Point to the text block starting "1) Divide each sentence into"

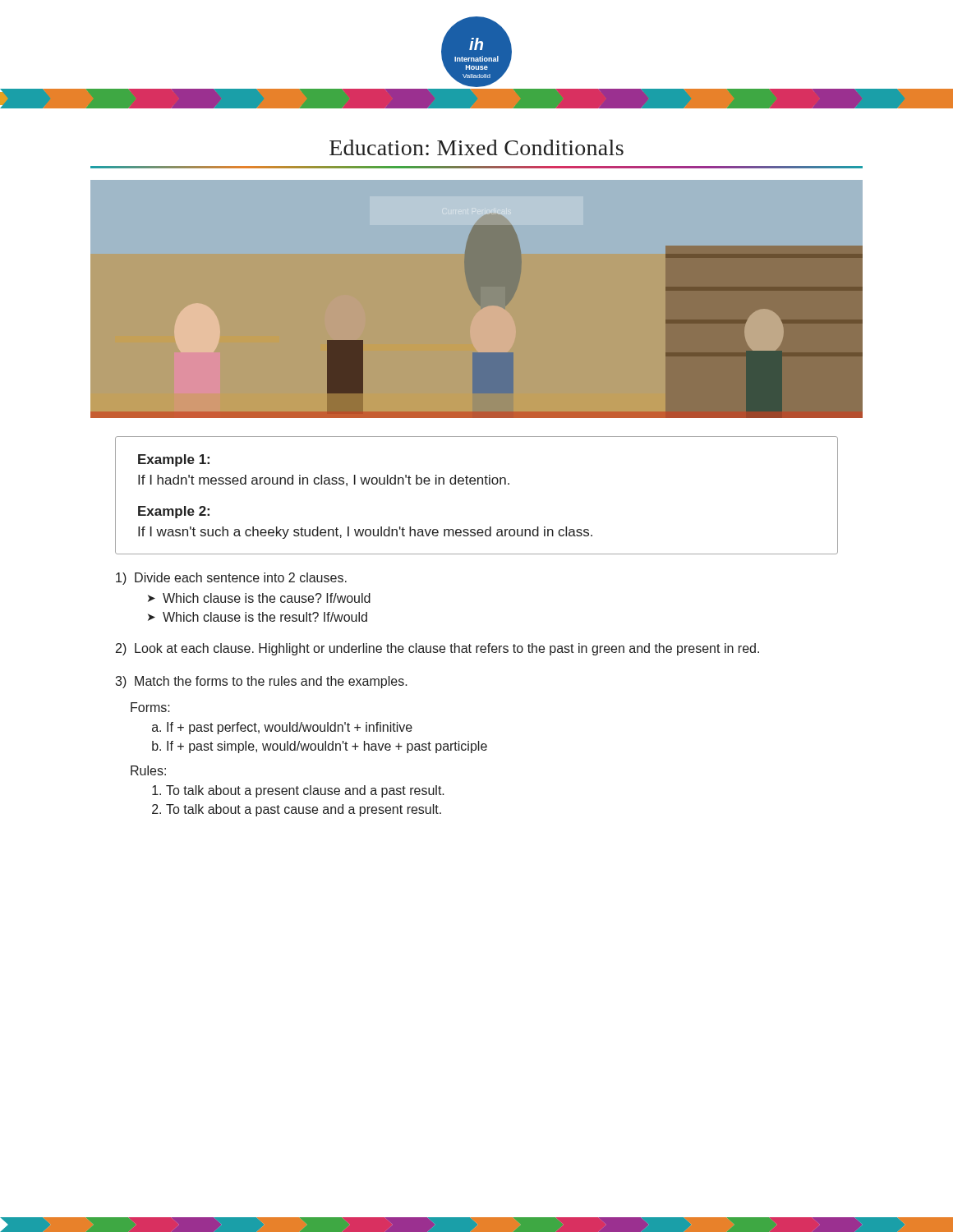(x=231, y=579)
